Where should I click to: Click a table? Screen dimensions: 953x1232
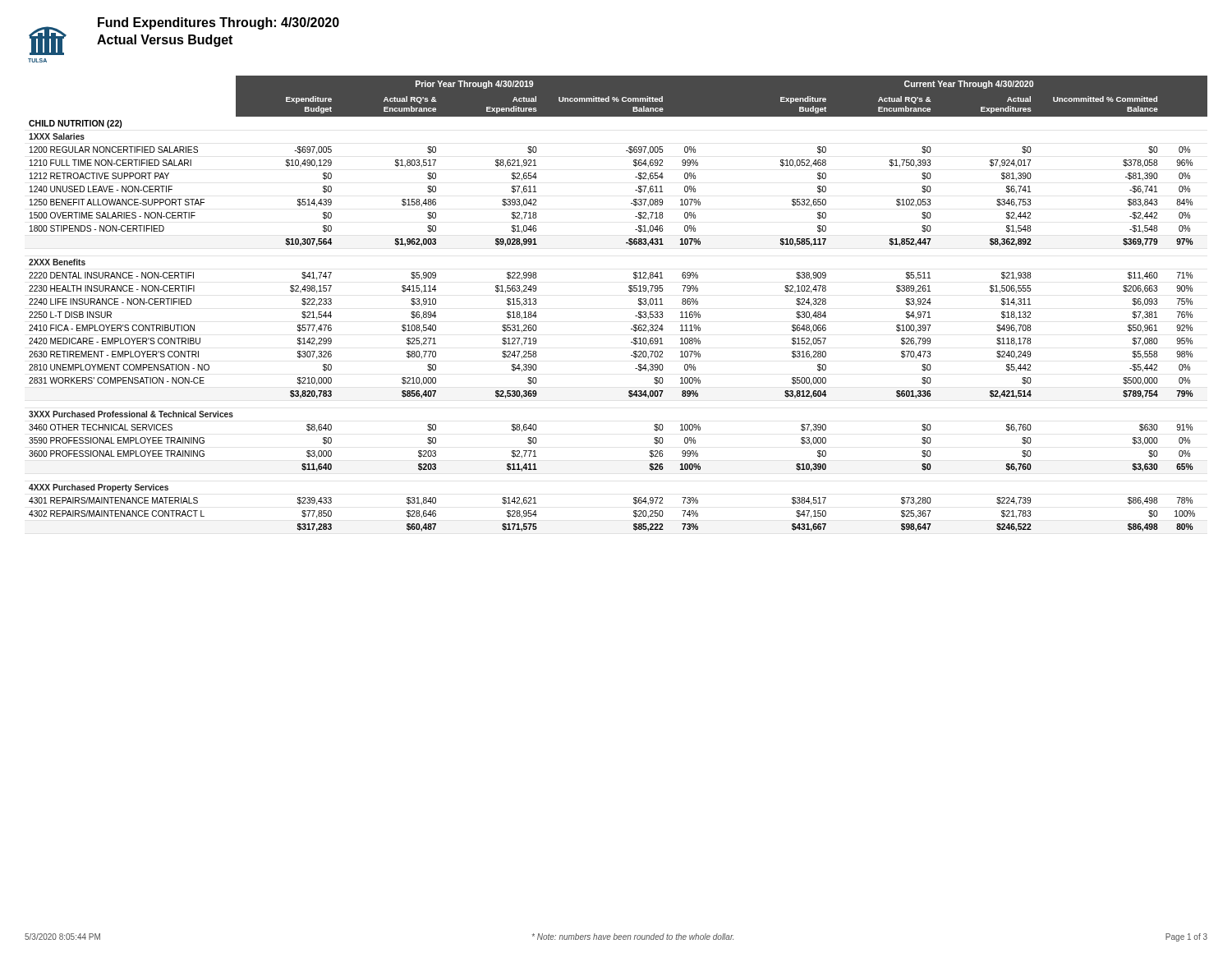coord(616,305)
